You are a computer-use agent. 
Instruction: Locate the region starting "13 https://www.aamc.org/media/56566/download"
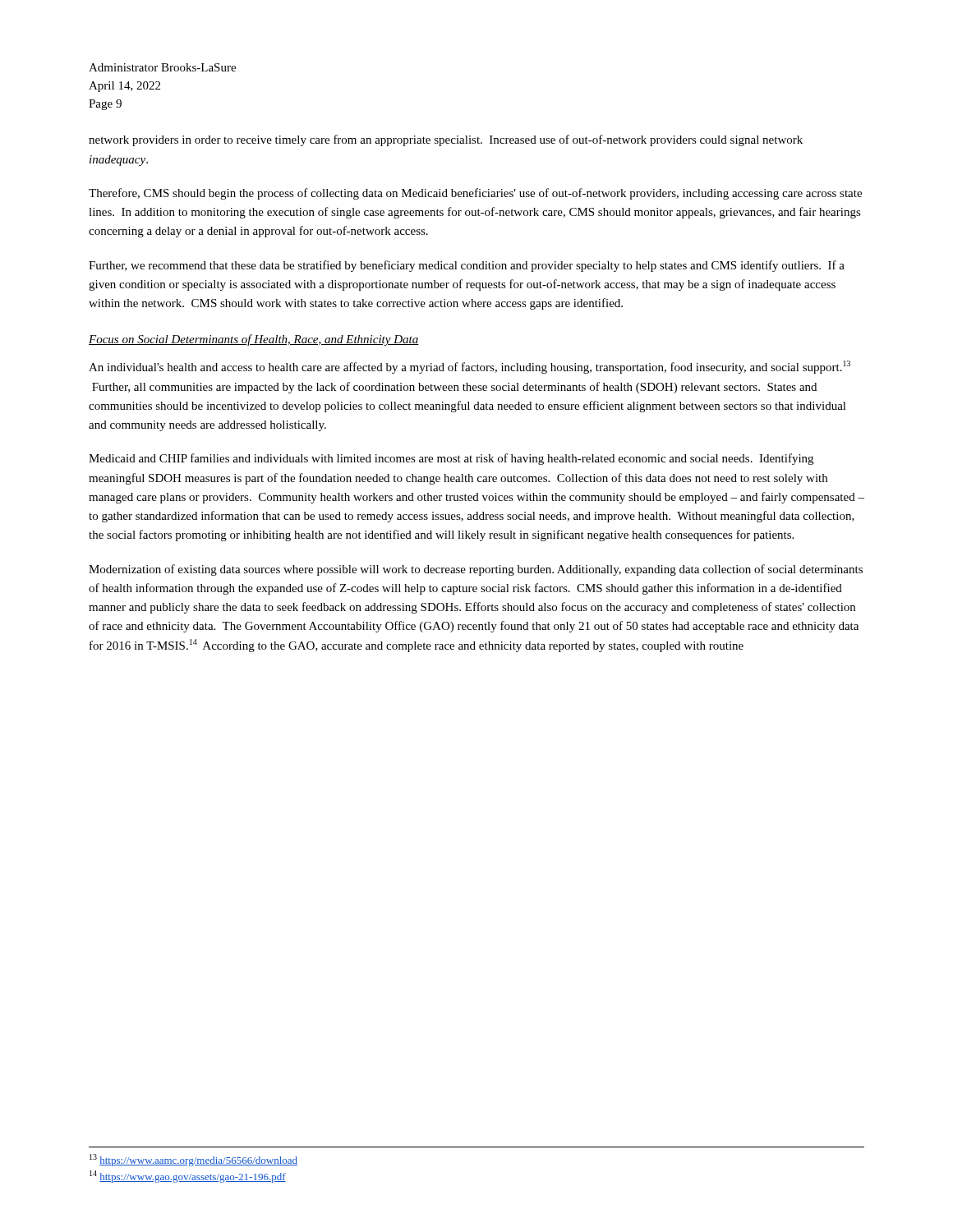point(193,1159)
